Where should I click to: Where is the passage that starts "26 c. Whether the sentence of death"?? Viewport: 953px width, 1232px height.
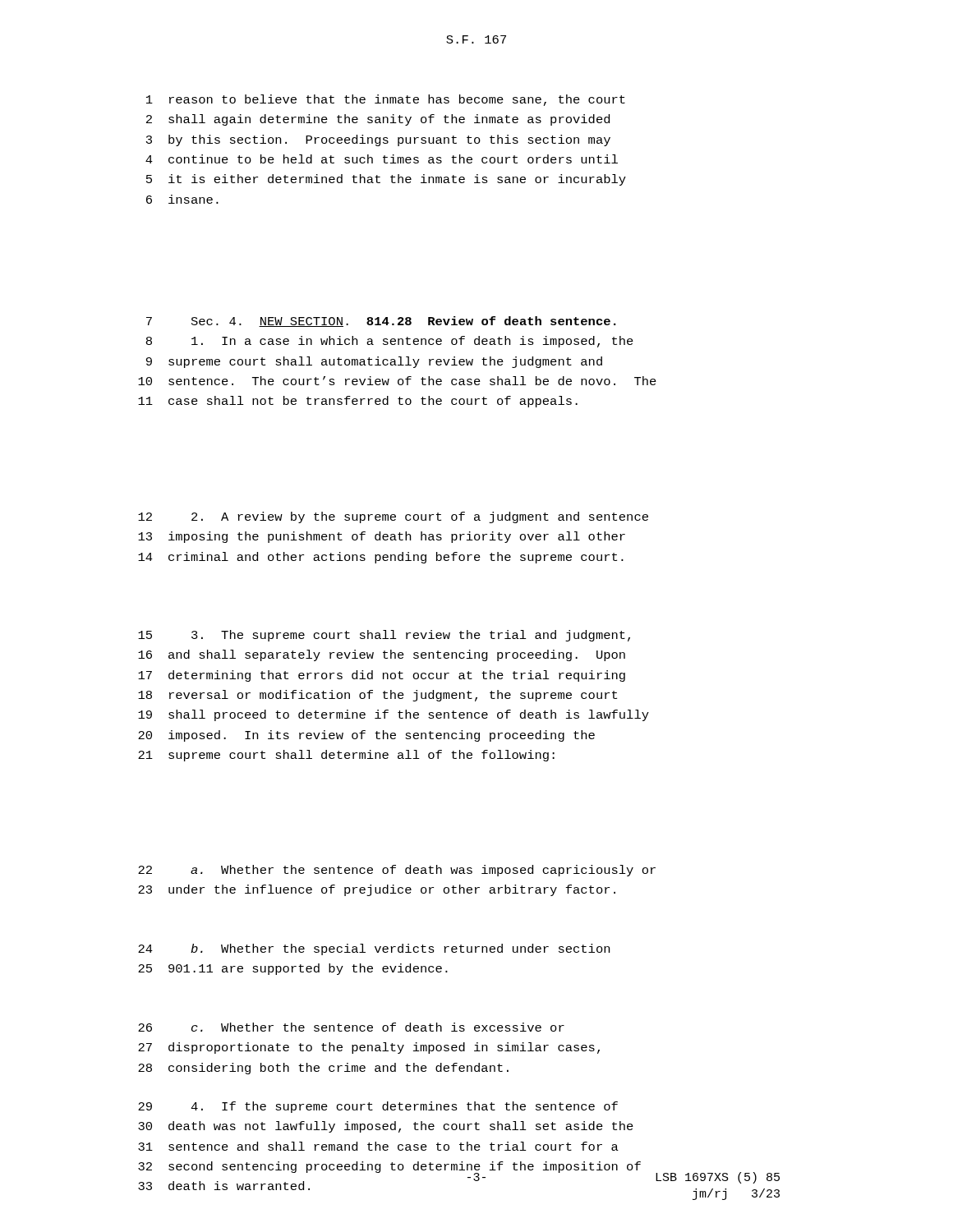click(496, 1048)
